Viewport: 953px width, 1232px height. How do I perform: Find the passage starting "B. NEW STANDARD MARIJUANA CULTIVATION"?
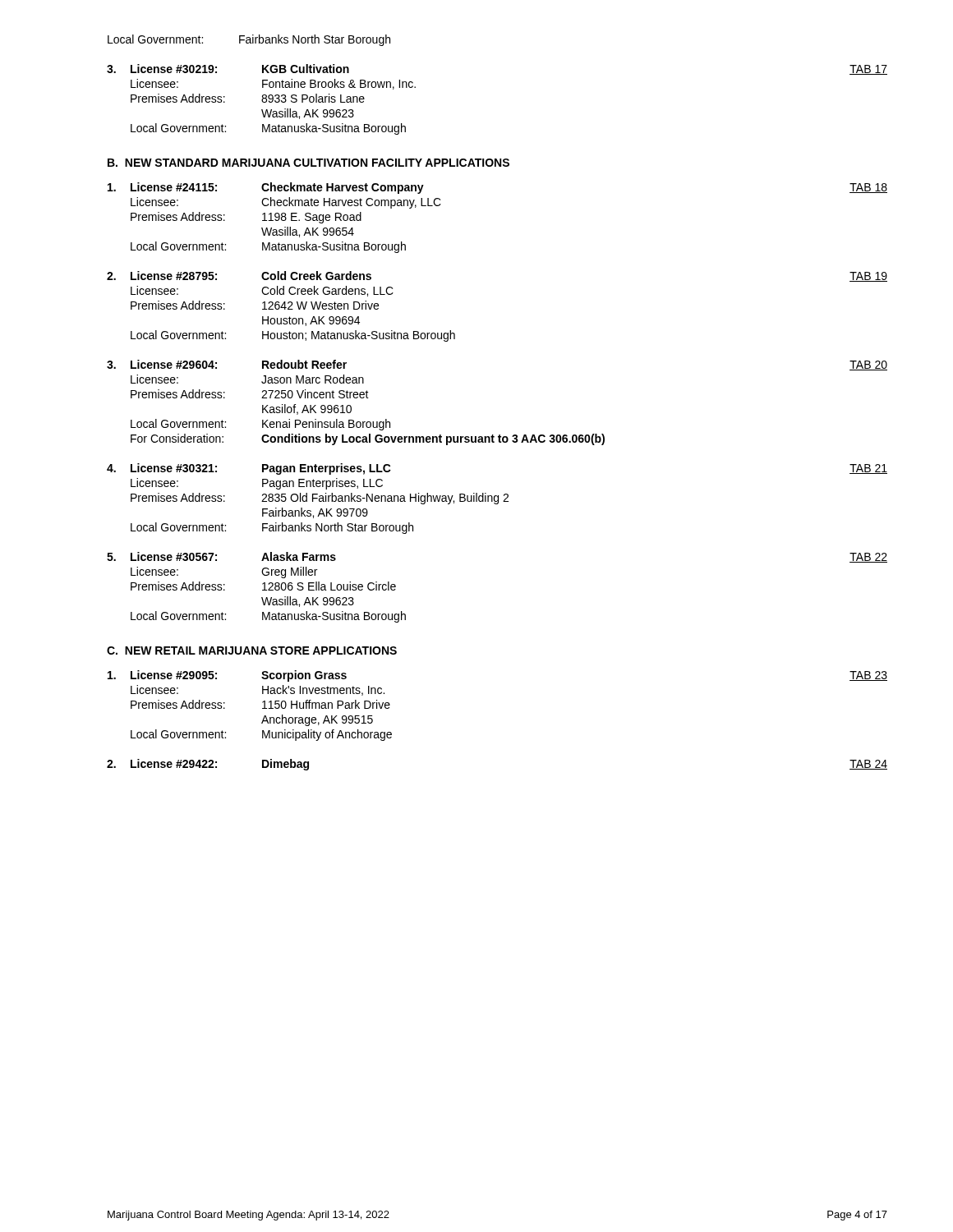click(308, 163)
